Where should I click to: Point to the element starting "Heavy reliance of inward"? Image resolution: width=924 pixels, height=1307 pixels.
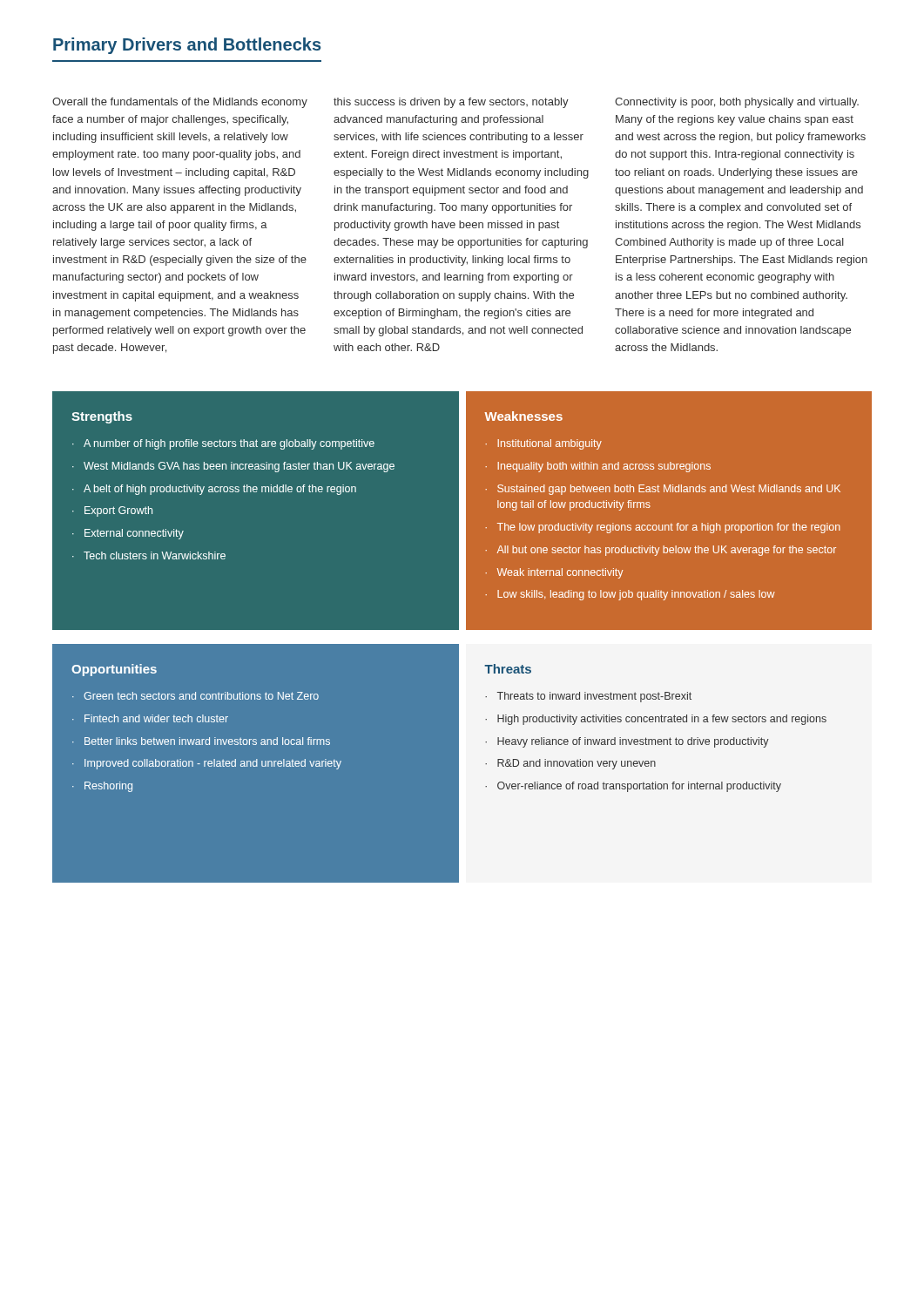tap(633, 741)
